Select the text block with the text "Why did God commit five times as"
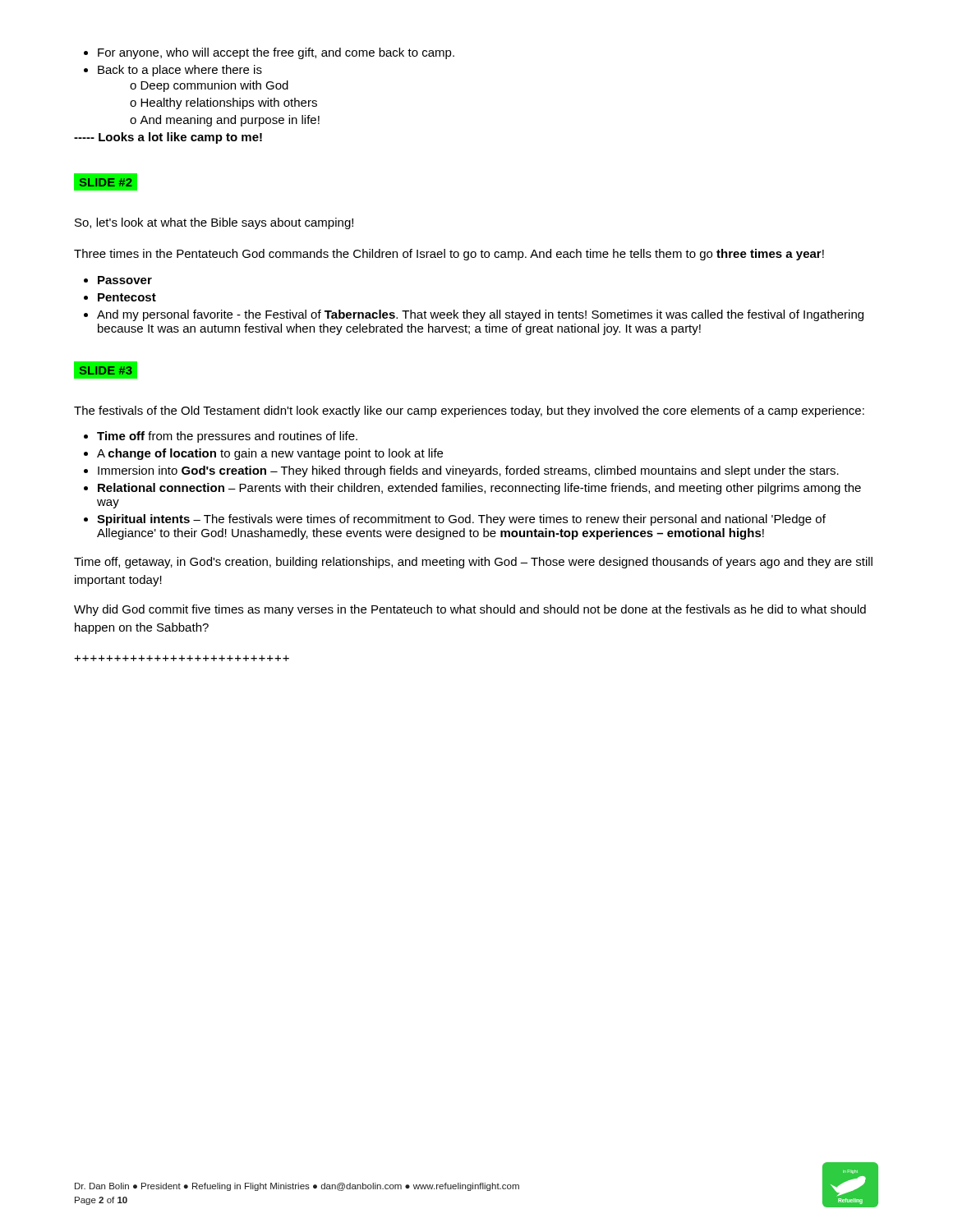This screenshot has height=1232, width=953. [476, 618]
